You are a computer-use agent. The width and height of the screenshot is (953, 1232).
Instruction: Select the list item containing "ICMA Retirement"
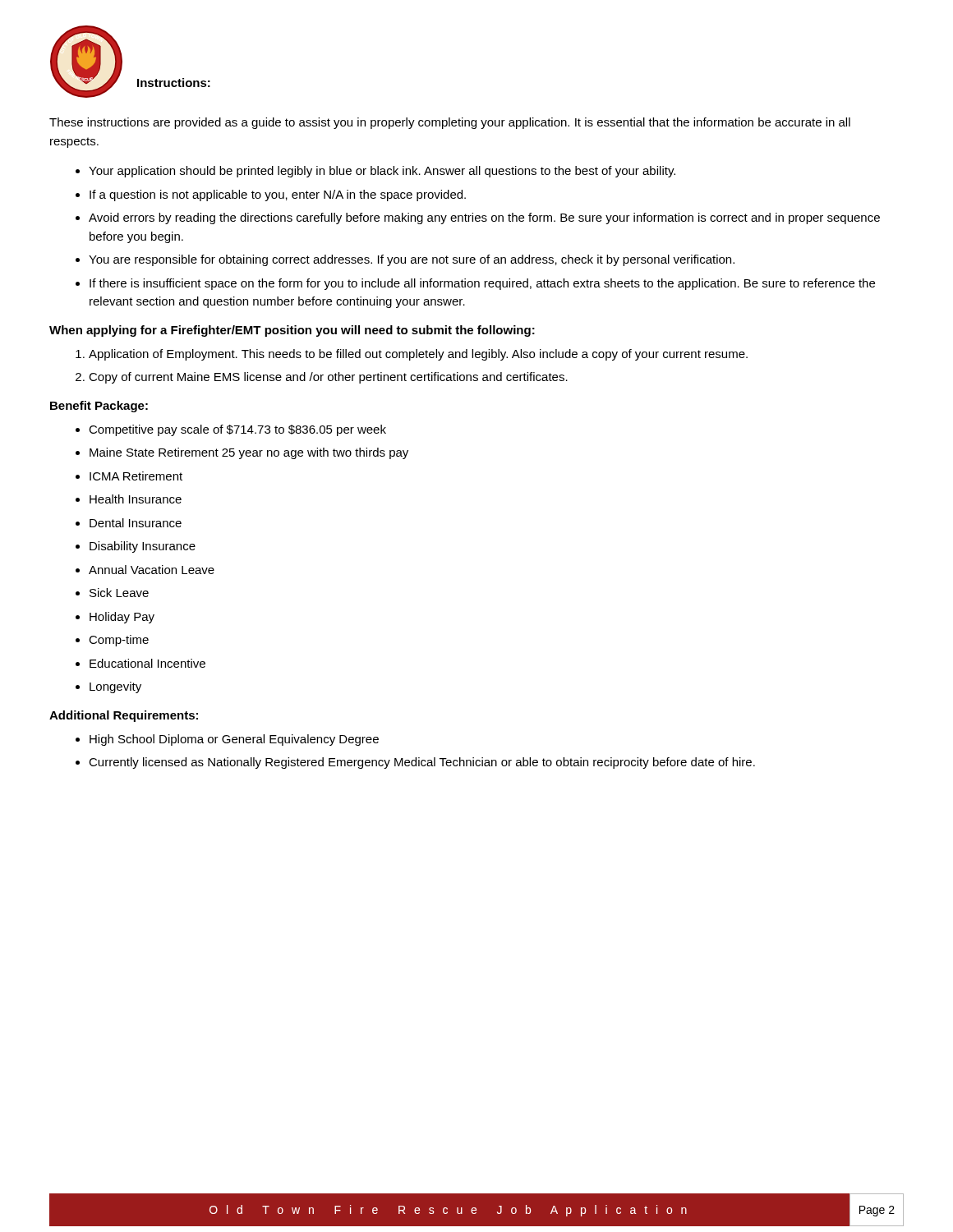click(x=136, y=476)
